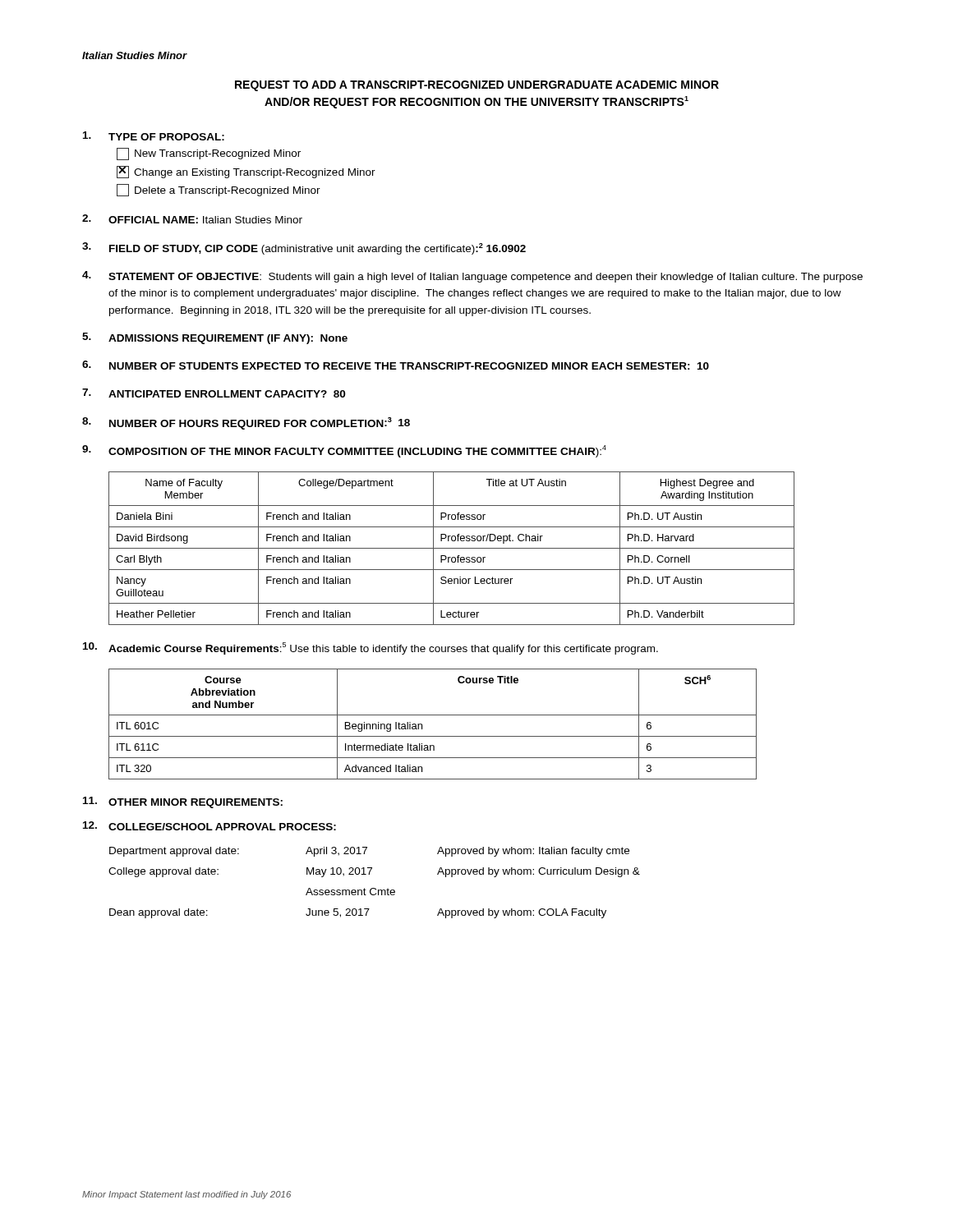This screenshot has height=1232, width=953.
Task: Select the list item with the text "6. NUMBER OF STUDENTS"
Action: tap(476, 366)
